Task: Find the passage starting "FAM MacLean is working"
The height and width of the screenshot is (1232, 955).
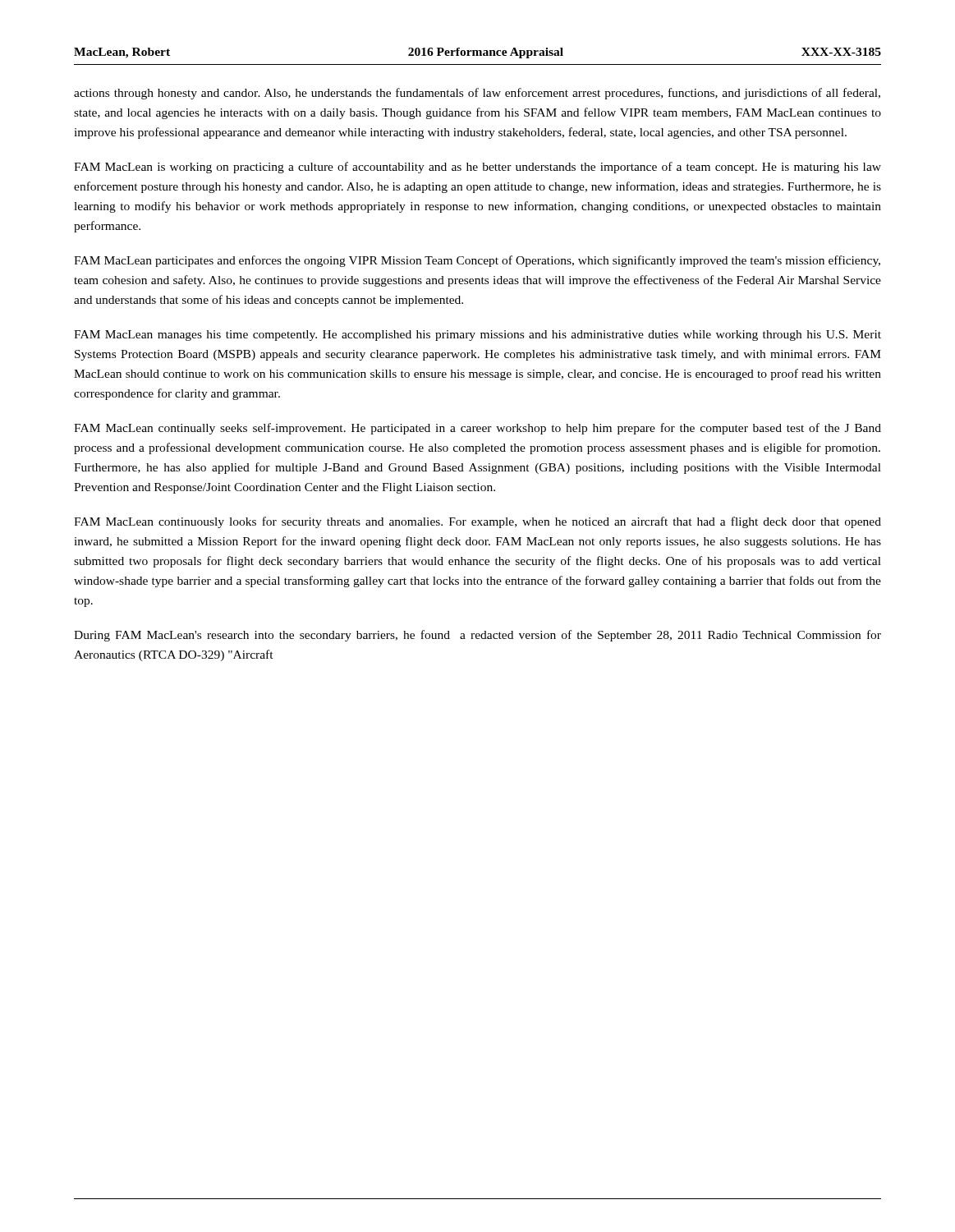Action: (x=478, y=196)
